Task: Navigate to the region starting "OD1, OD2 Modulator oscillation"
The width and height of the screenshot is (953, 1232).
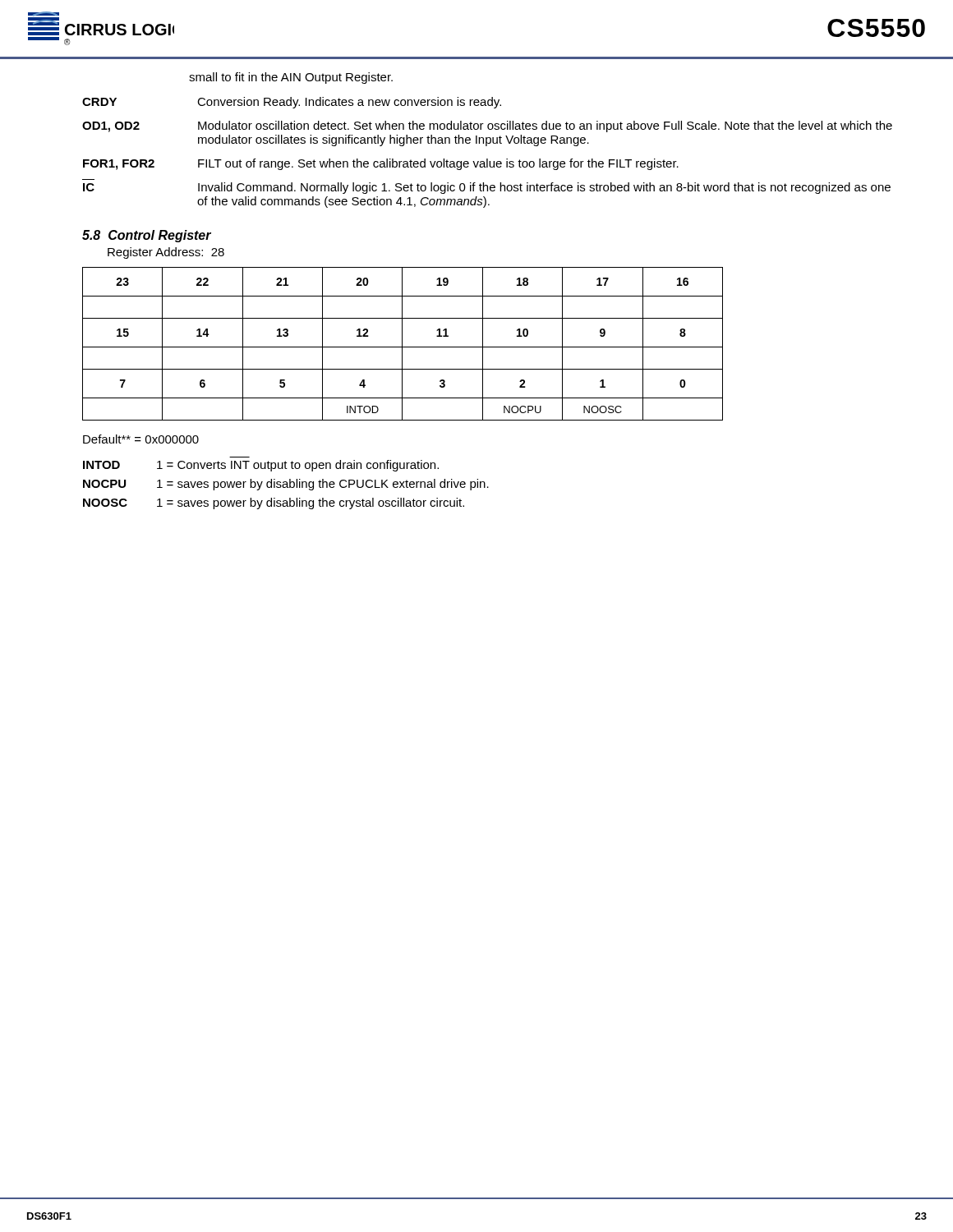Action: (493, 132)
